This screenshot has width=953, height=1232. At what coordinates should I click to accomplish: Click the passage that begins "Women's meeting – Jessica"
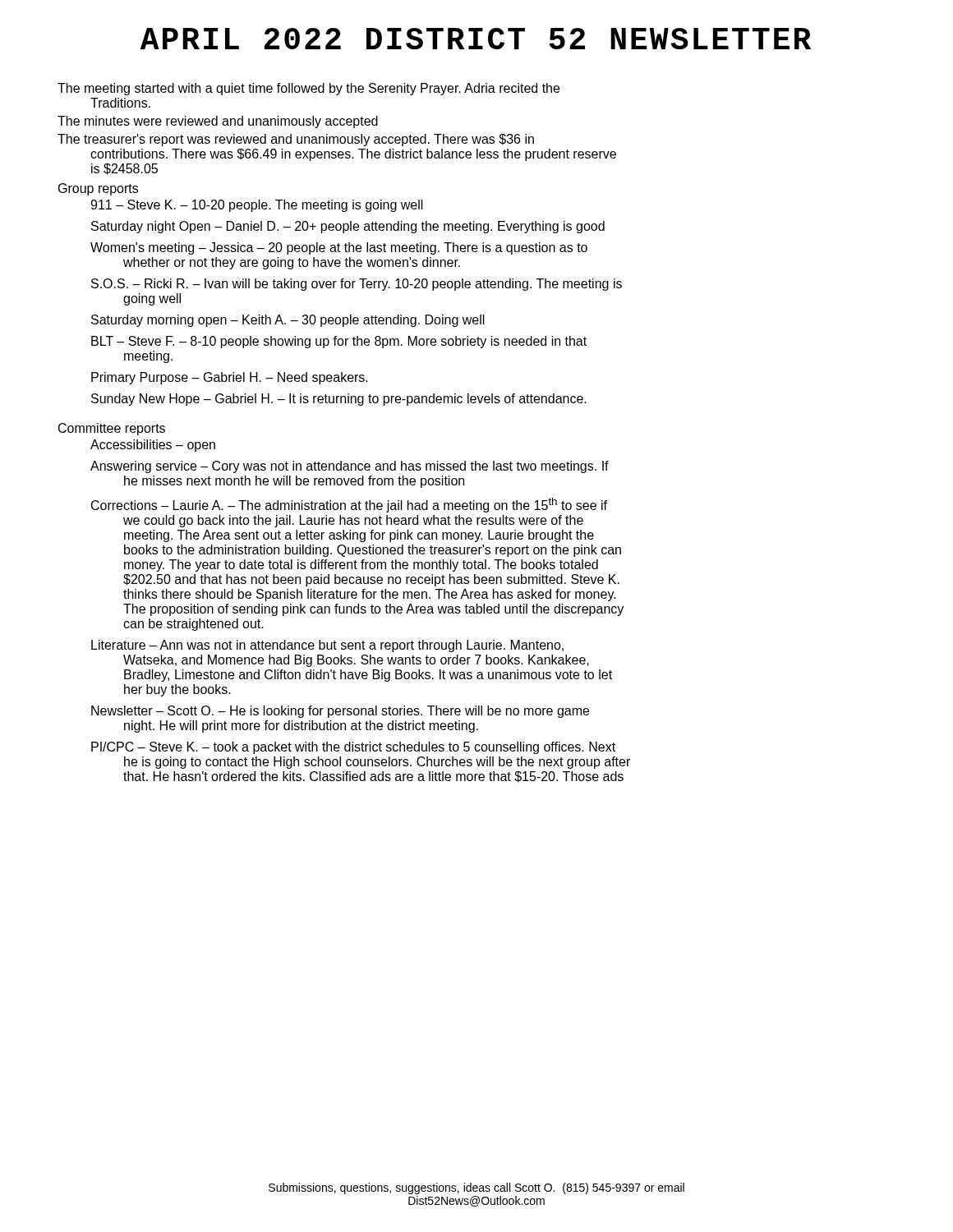tap(339, 255)
